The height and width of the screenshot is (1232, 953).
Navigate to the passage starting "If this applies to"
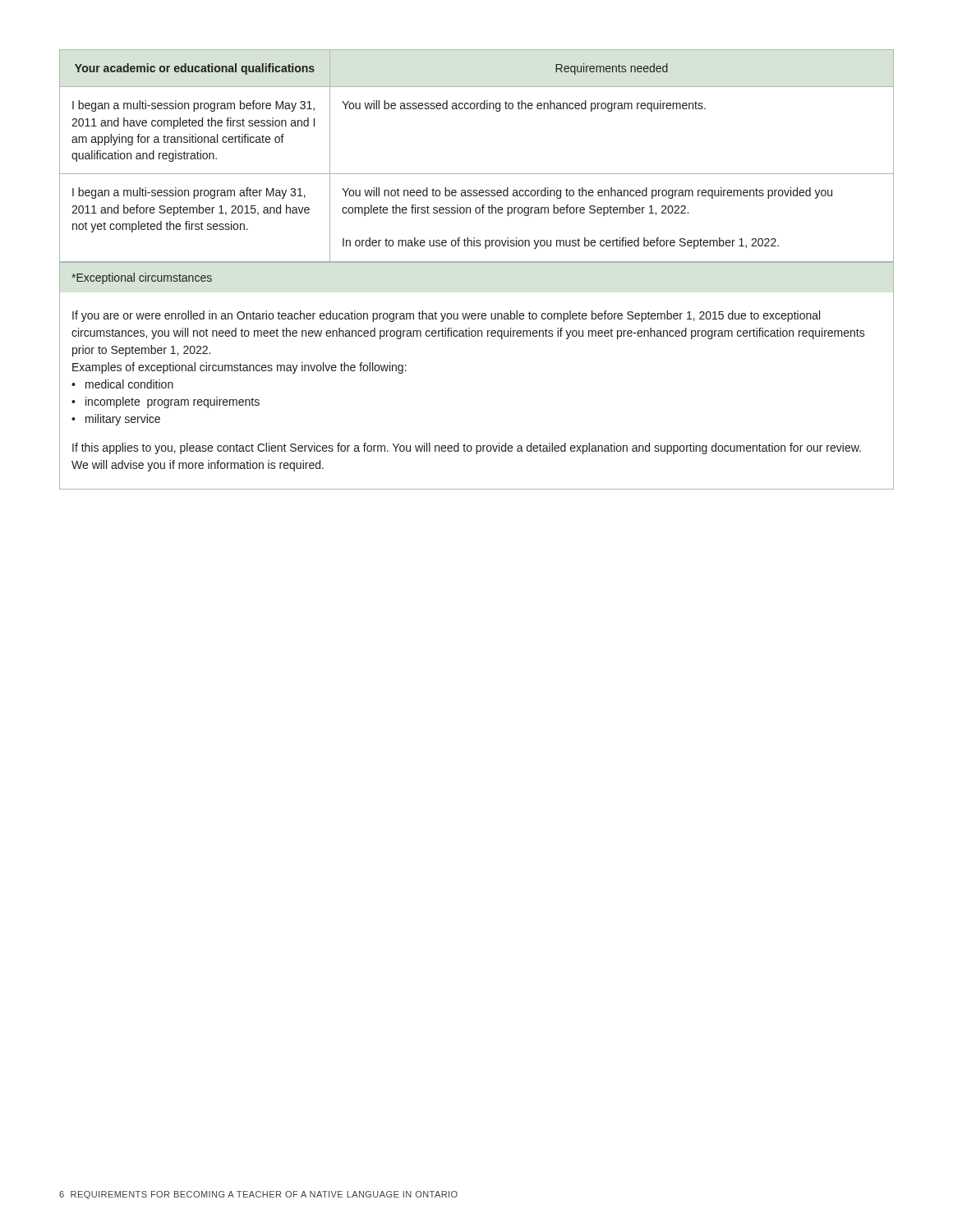[476, 456]
